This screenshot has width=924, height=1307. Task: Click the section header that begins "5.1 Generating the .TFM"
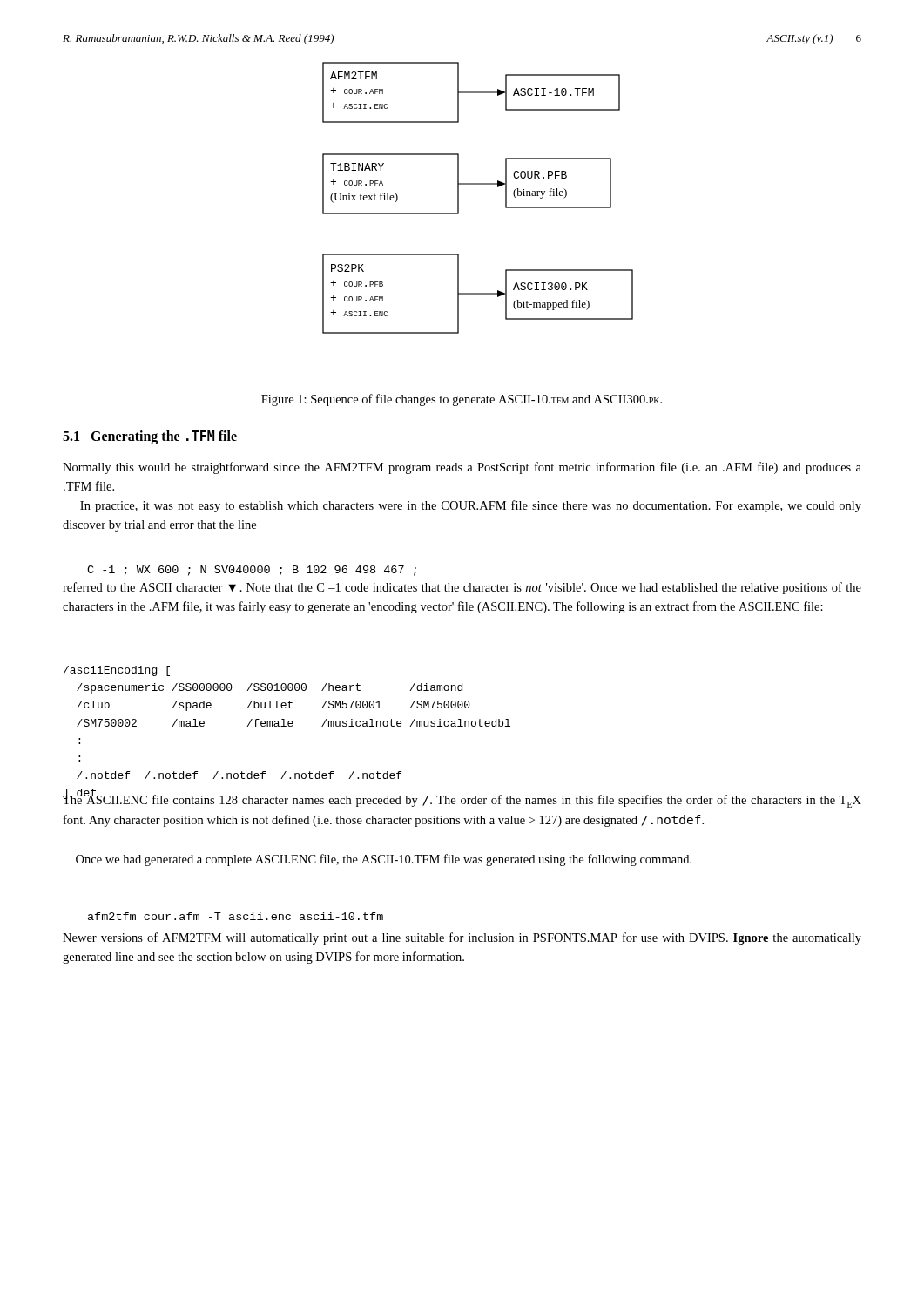pos(150,437)
